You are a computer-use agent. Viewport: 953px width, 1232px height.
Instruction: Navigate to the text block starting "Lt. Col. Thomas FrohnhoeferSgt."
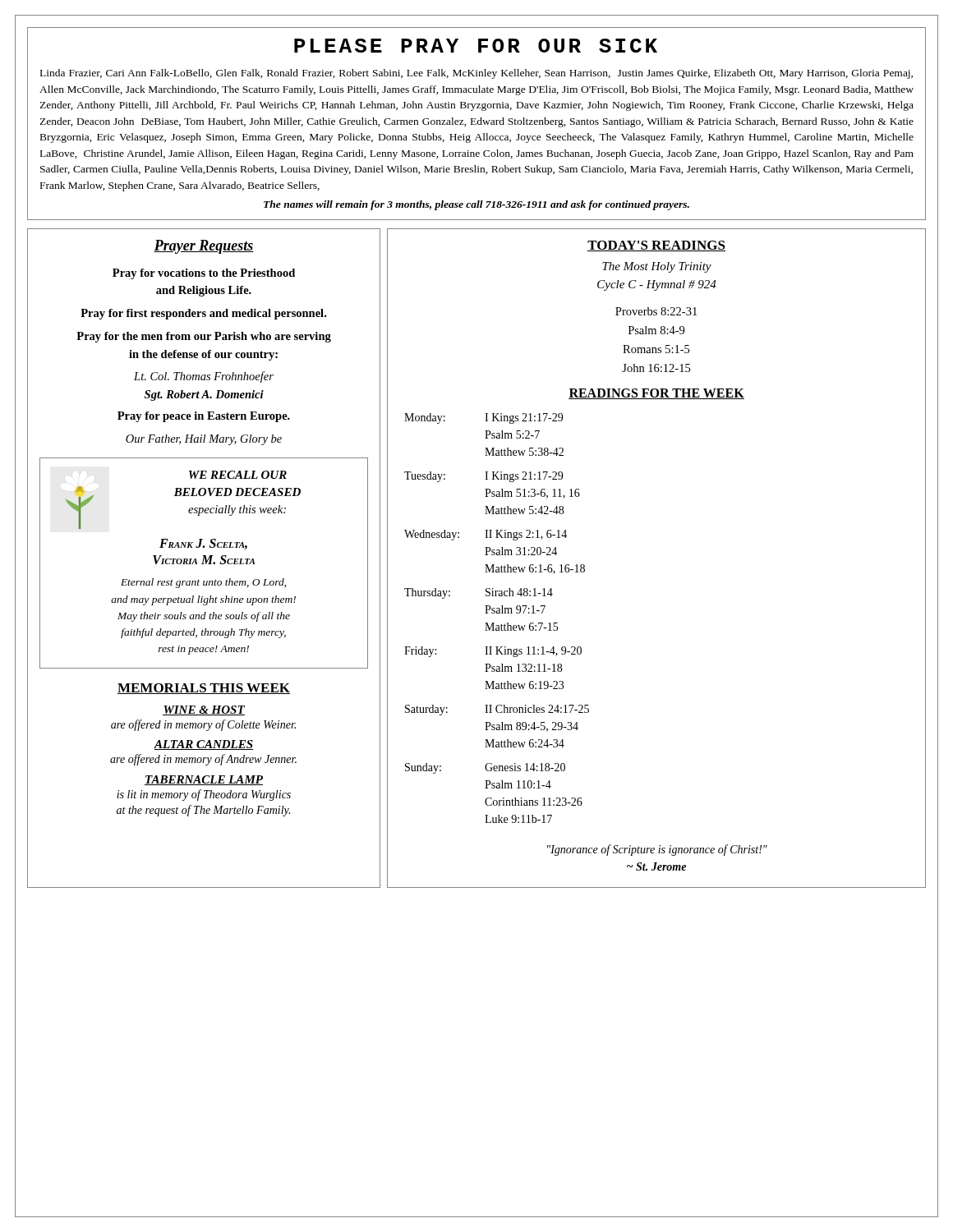[204, 385]
